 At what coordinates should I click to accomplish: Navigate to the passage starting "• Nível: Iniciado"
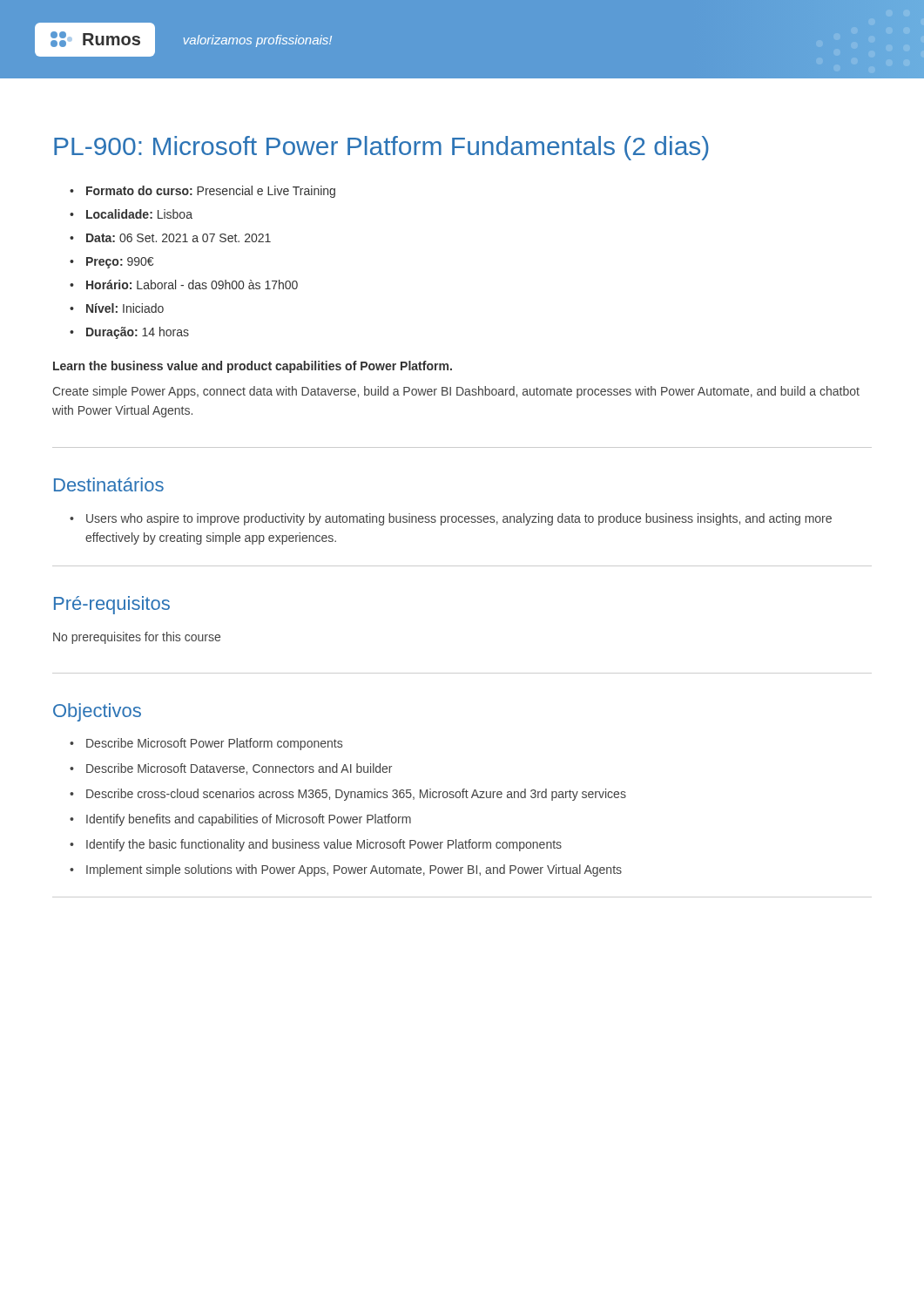[x=117, y=309]
